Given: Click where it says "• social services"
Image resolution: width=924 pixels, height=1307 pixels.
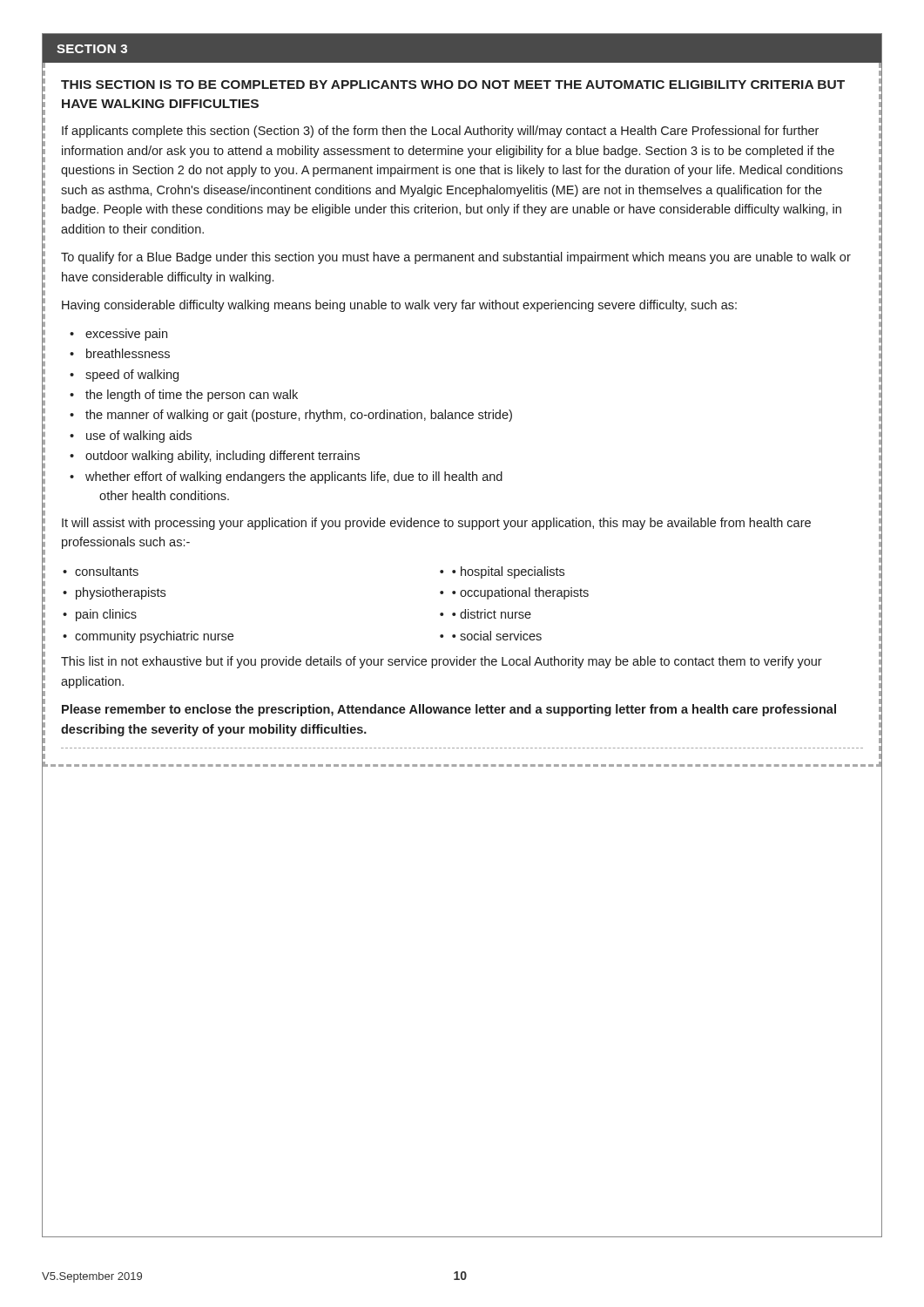Looking at the screenshot, I should (x=497, y=636).
